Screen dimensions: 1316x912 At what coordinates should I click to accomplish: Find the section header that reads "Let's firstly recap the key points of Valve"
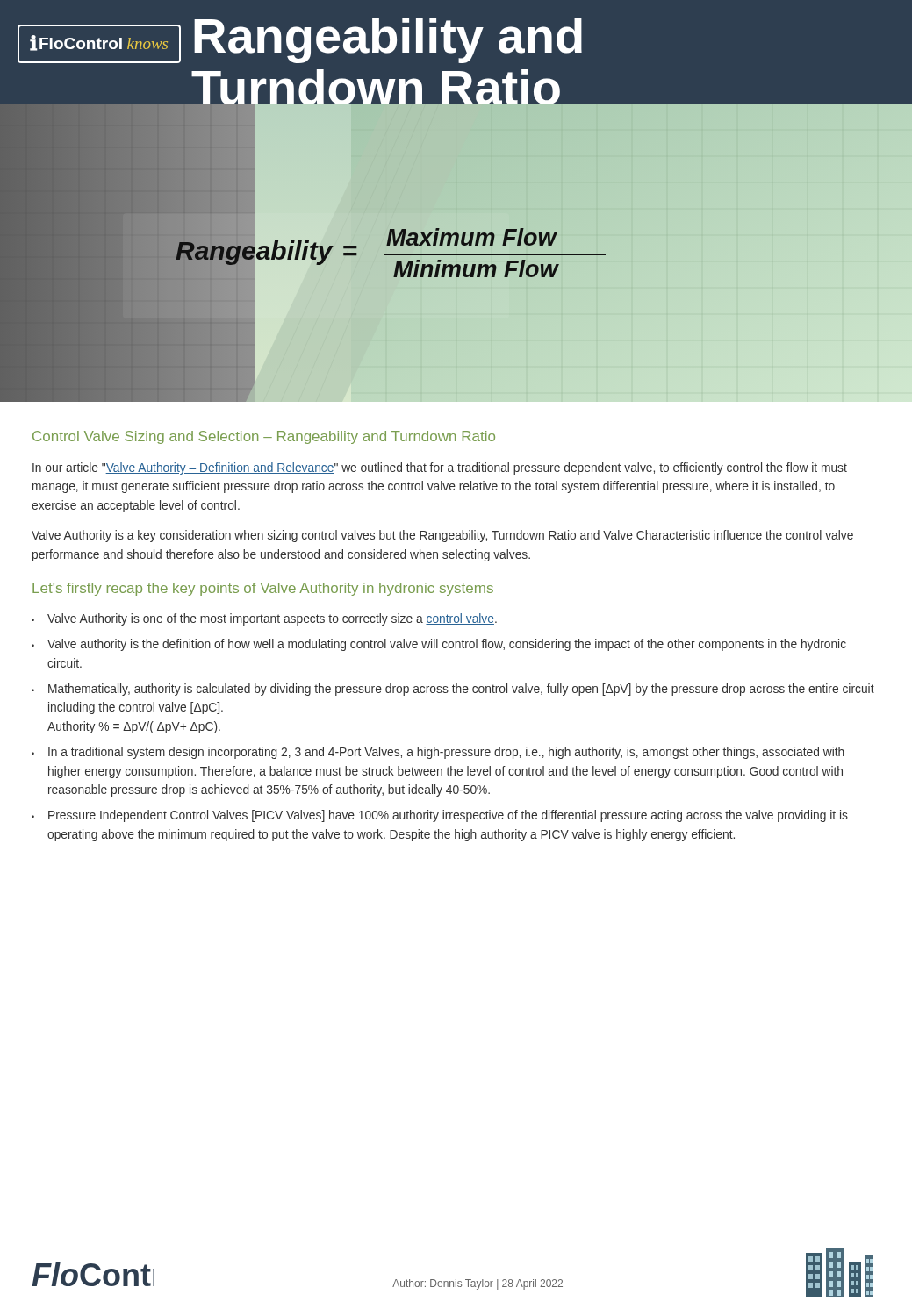[263, 588]
